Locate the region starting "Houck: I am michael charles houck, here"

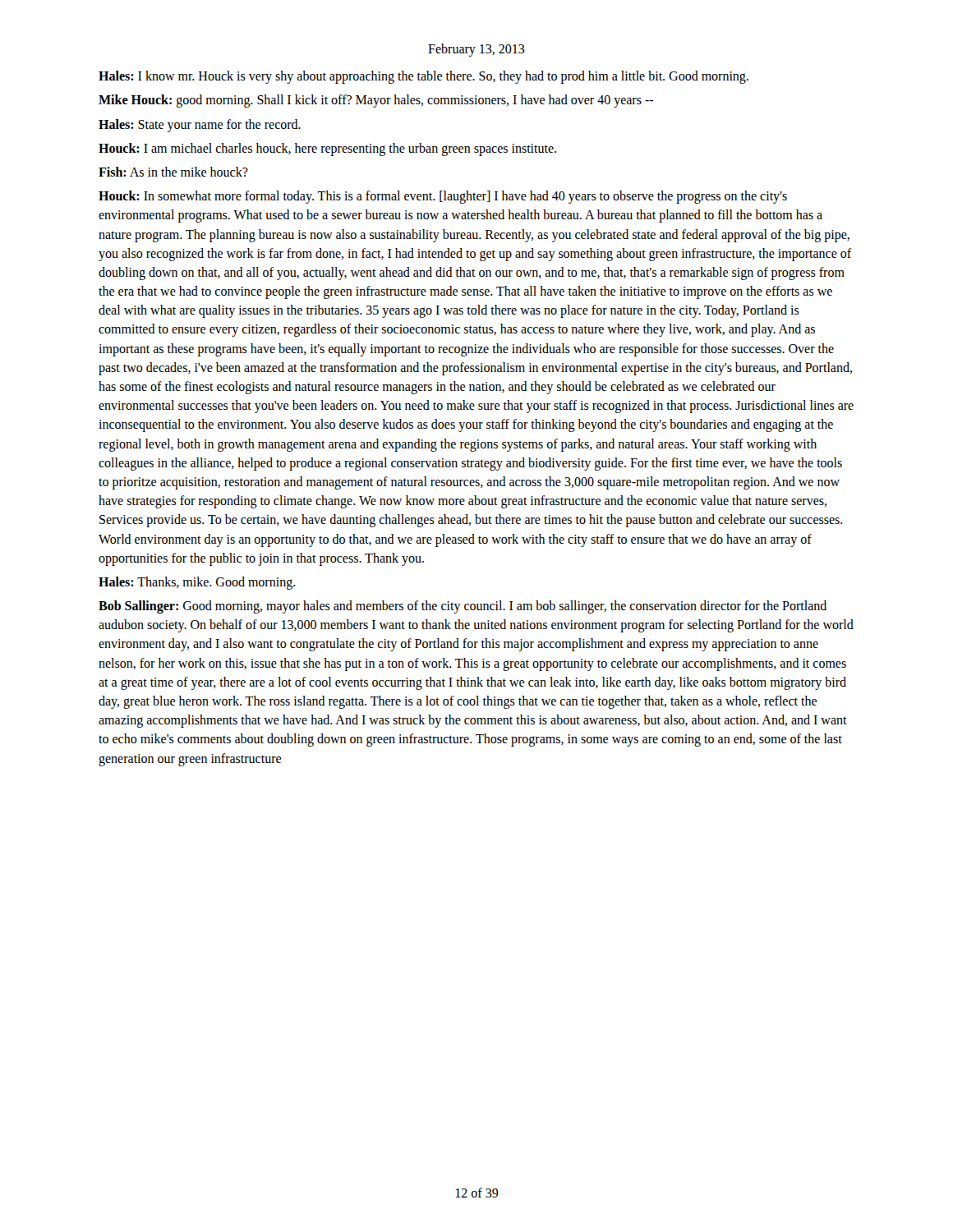pos(328,148)
